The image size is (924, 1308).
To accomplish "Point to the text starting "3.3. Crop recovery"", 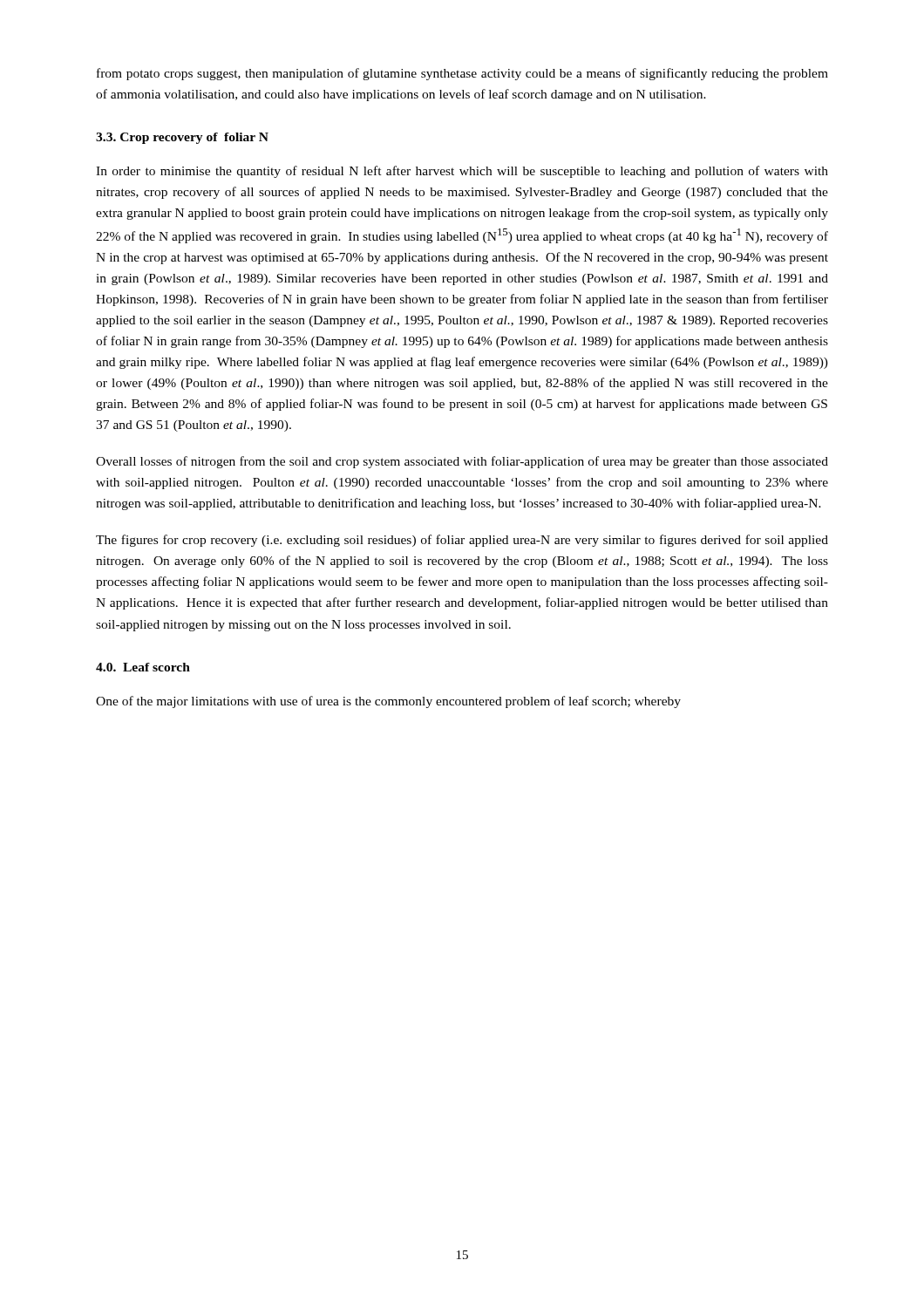I will click(x=182, y=136).
